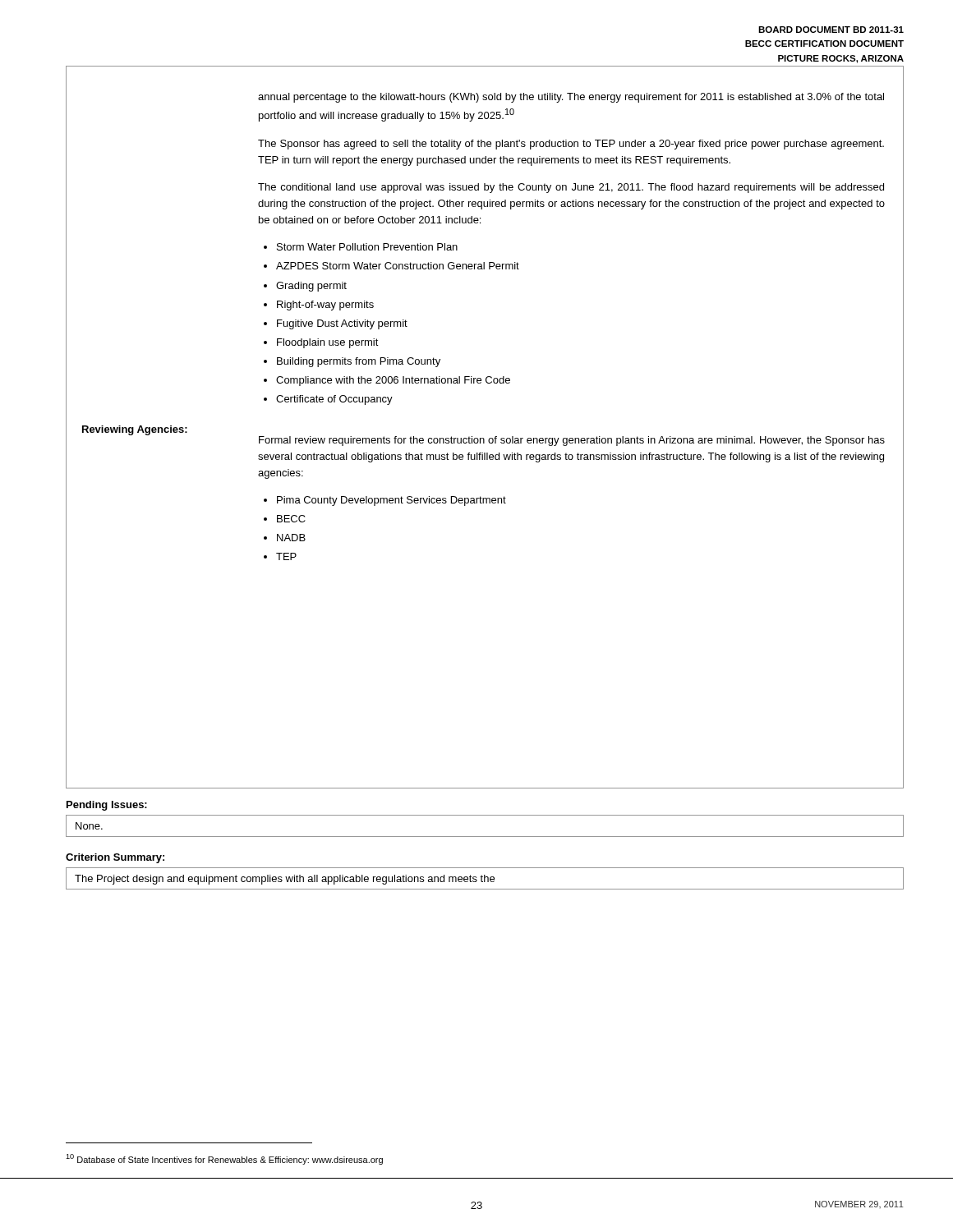
Task: Find "Criterion Summary:" on this page
Action: [x=116, y=857]
